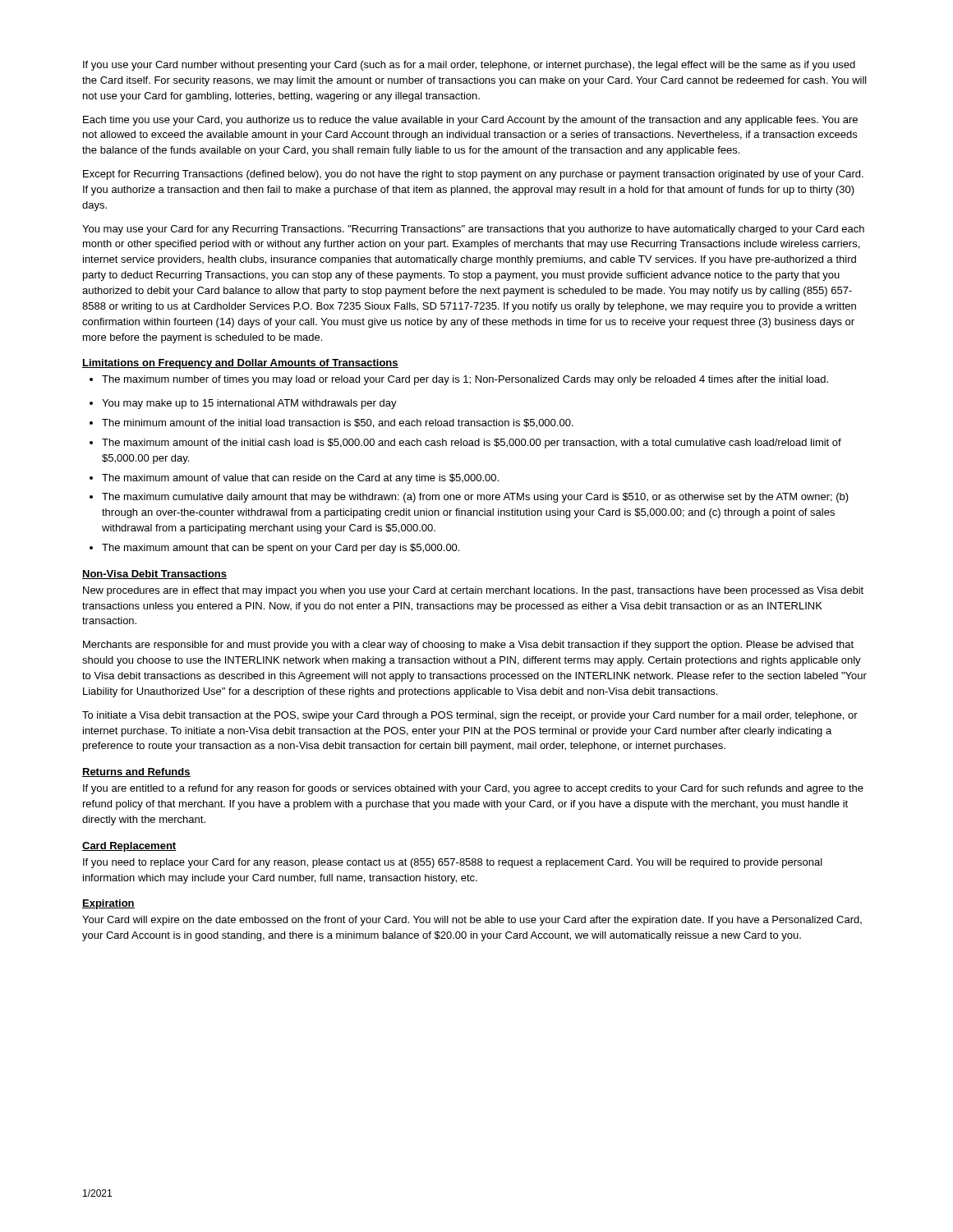This screenshot has width=953, height=1232.
Task: Click on the text starting "The maximum amount that can be"
Action: pos(274,549)
